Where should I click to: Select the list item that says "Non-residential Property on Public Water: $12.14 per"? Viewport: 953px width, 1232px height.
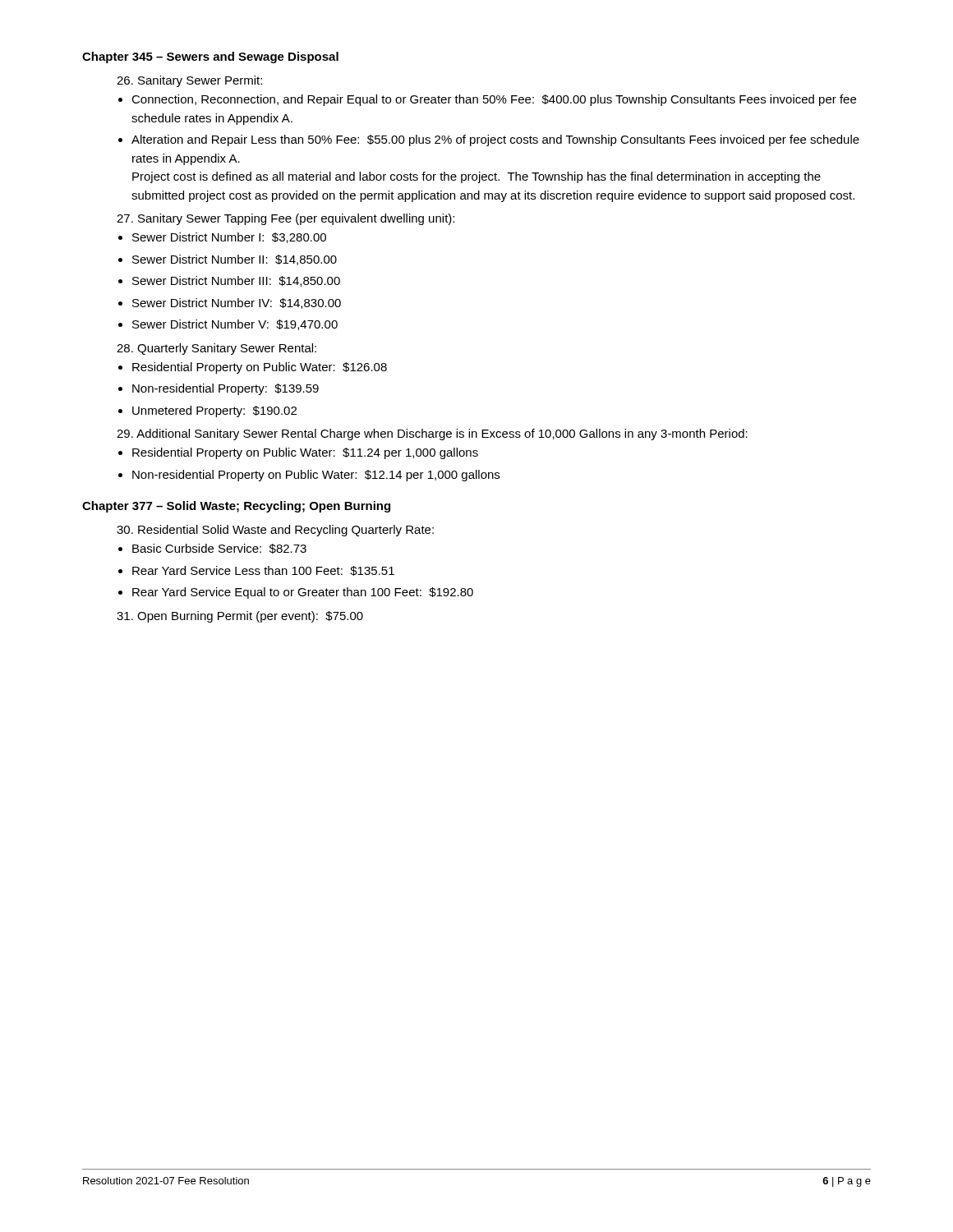tap(316, 474)
